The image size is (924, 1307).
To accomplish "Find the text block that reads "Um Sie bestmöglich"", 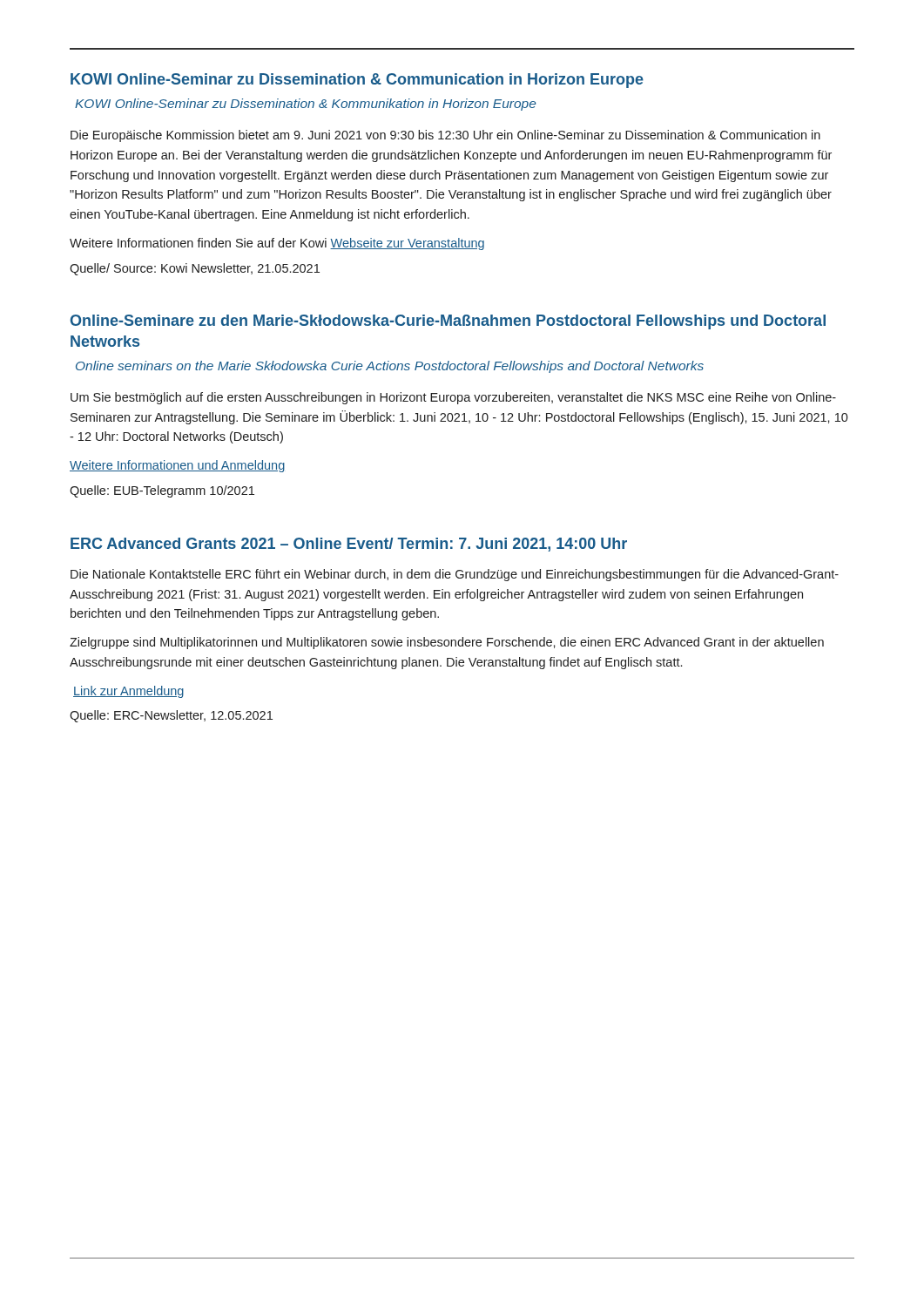I will (459, 417).
